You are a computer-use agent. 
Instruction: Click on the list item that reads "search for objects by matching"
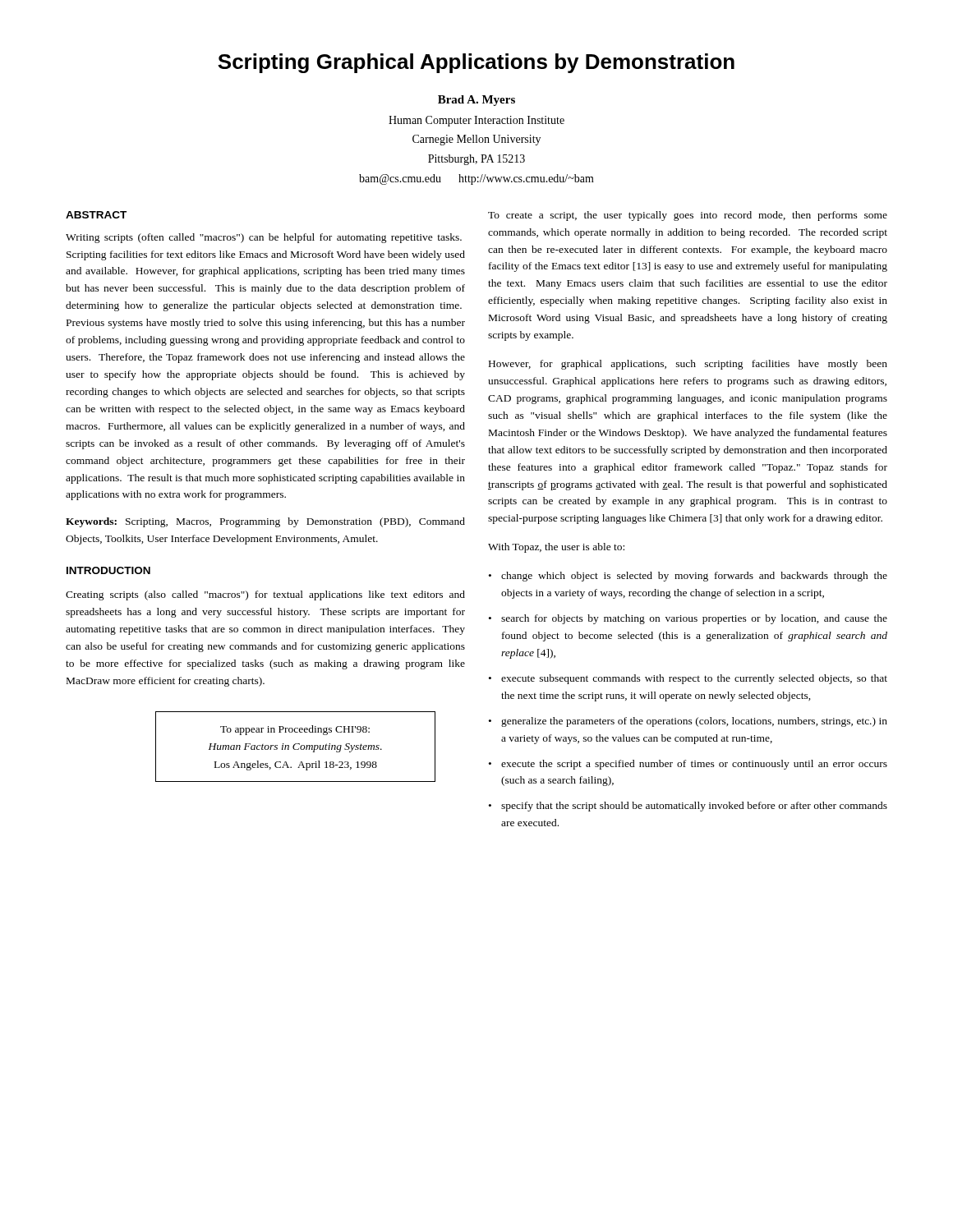(x=694, y=635)
